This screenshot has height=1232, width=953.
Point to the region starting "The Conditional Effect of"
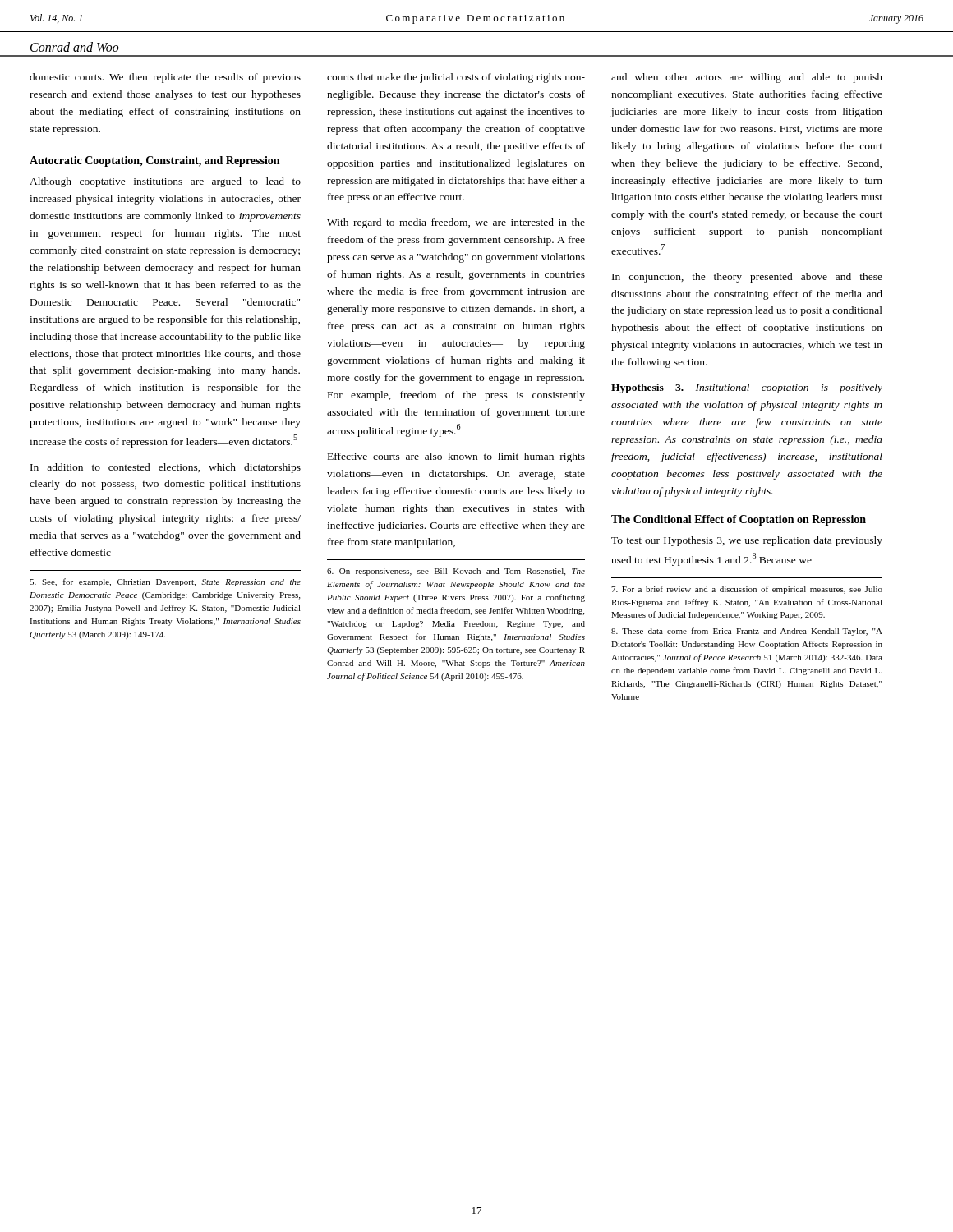click(739, 519)
